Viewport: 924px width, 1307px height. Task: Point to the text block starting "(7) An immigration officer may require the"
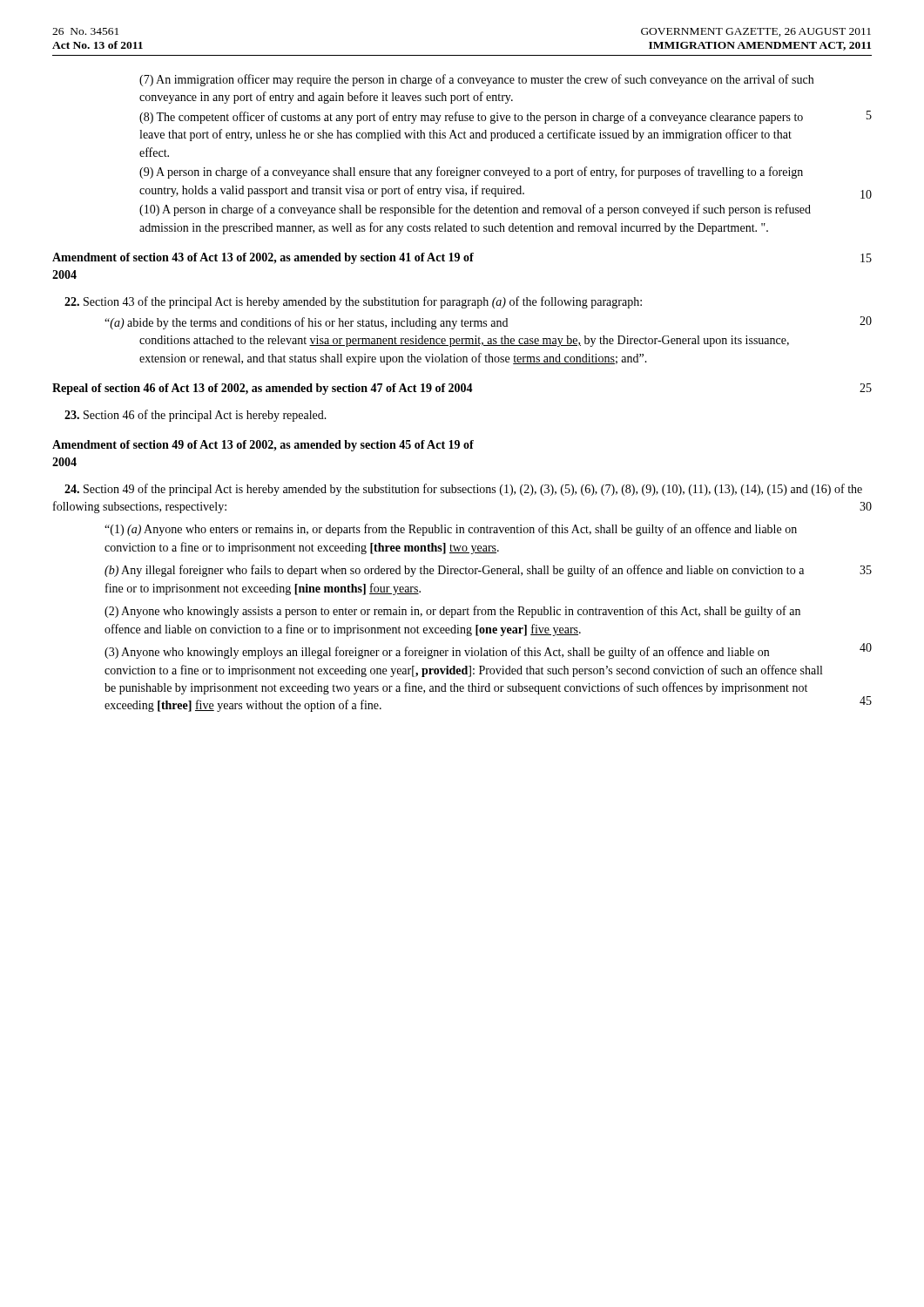coord(482,89)
